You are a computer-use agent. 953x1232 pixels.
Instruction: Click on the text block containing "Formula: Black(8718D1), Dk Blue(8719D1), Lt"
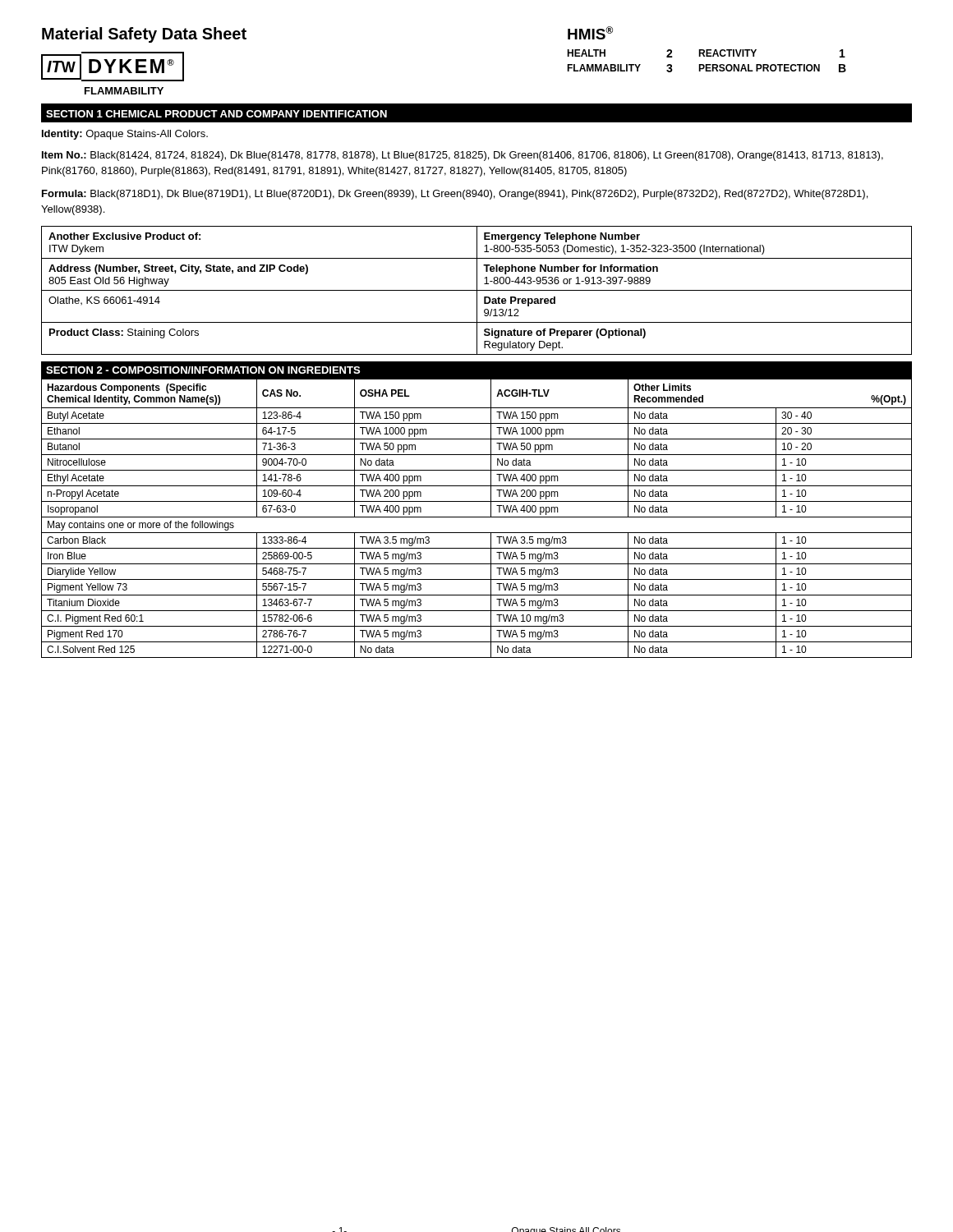(455, 201)
